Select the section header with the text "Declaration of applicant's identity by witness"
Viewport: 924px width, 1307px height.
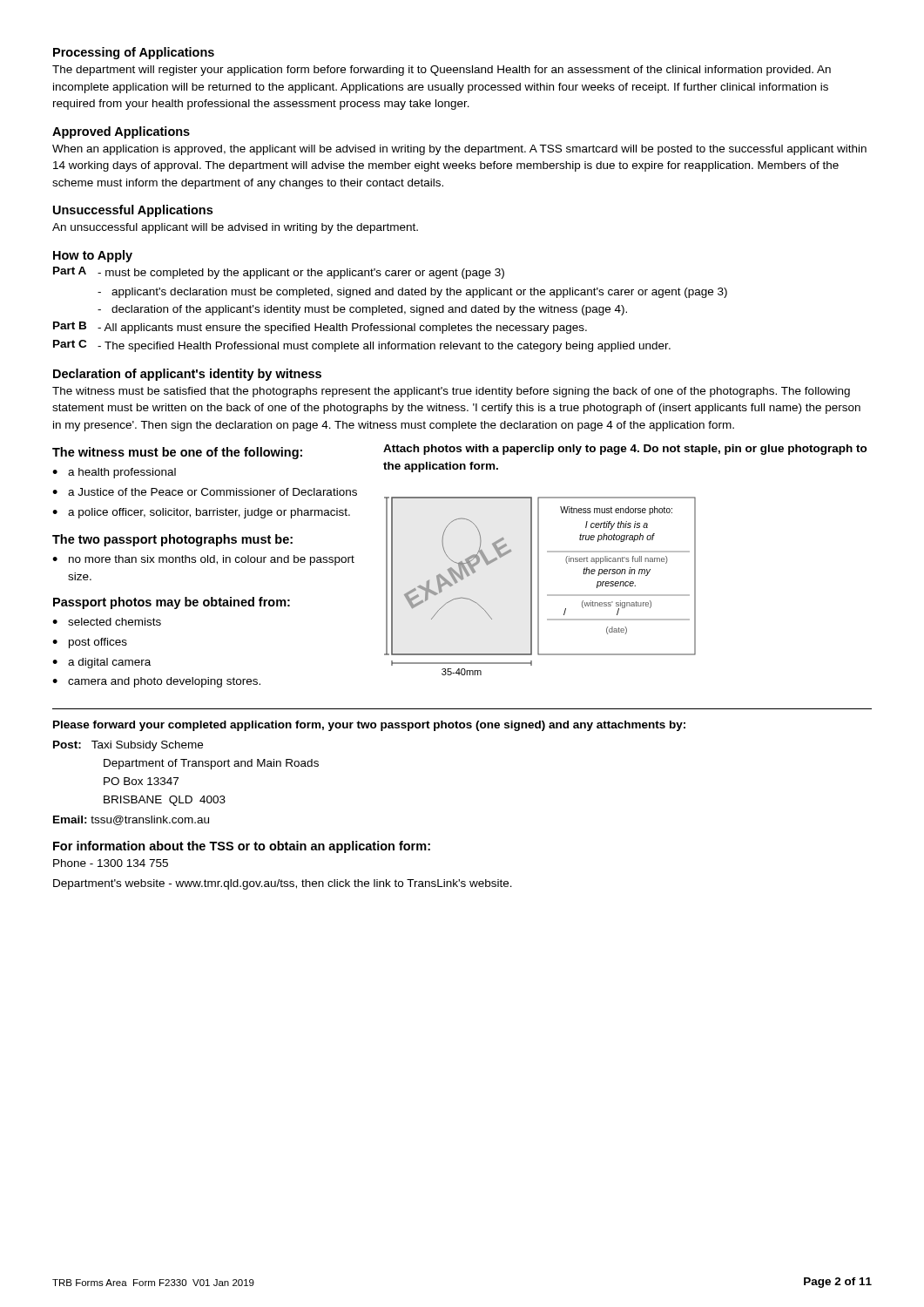click(x=187, y=374)
